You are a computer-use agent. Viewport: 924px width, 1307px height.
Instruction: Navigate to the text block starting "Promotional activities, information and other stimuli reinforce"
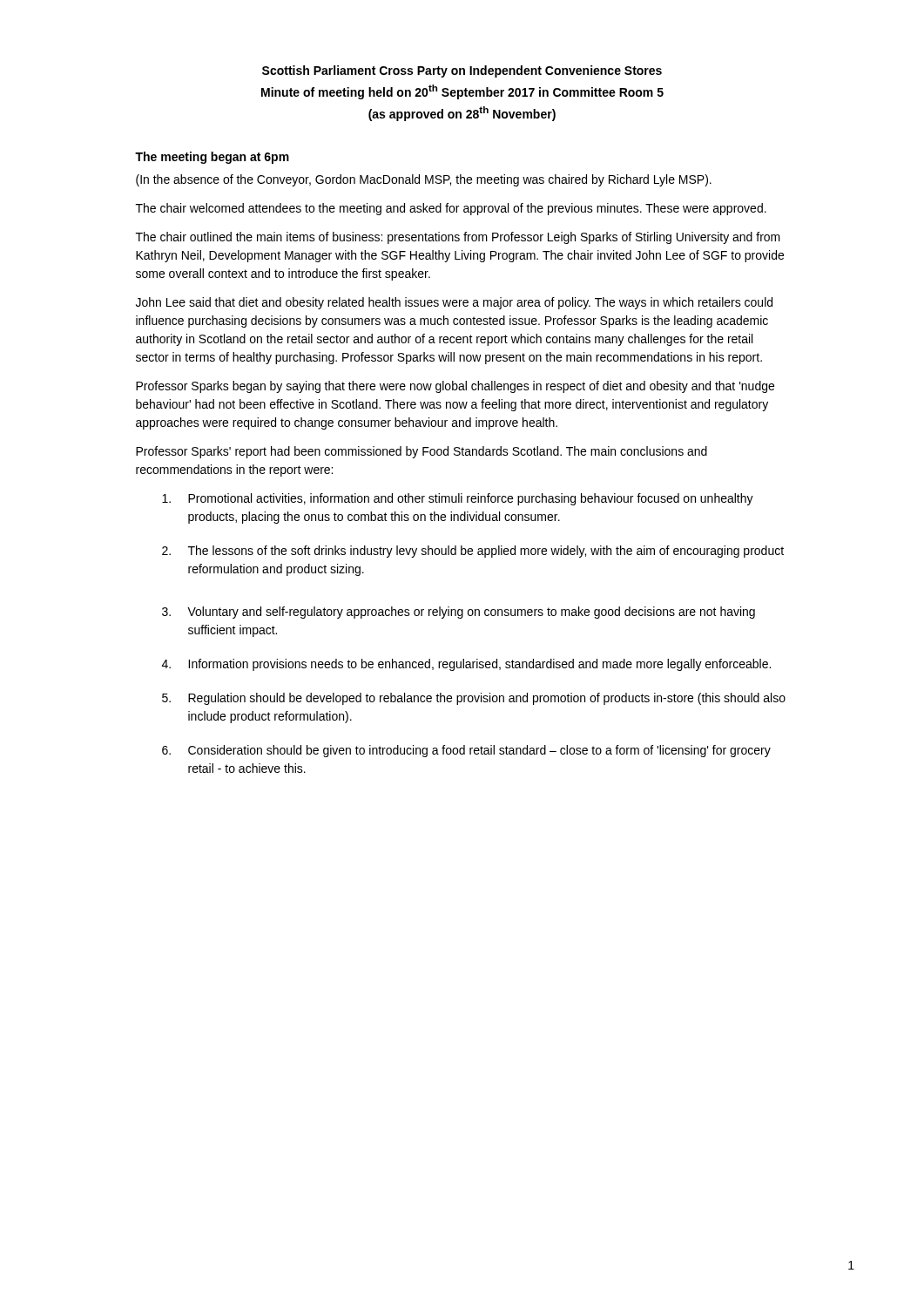[x=462, y=508]
